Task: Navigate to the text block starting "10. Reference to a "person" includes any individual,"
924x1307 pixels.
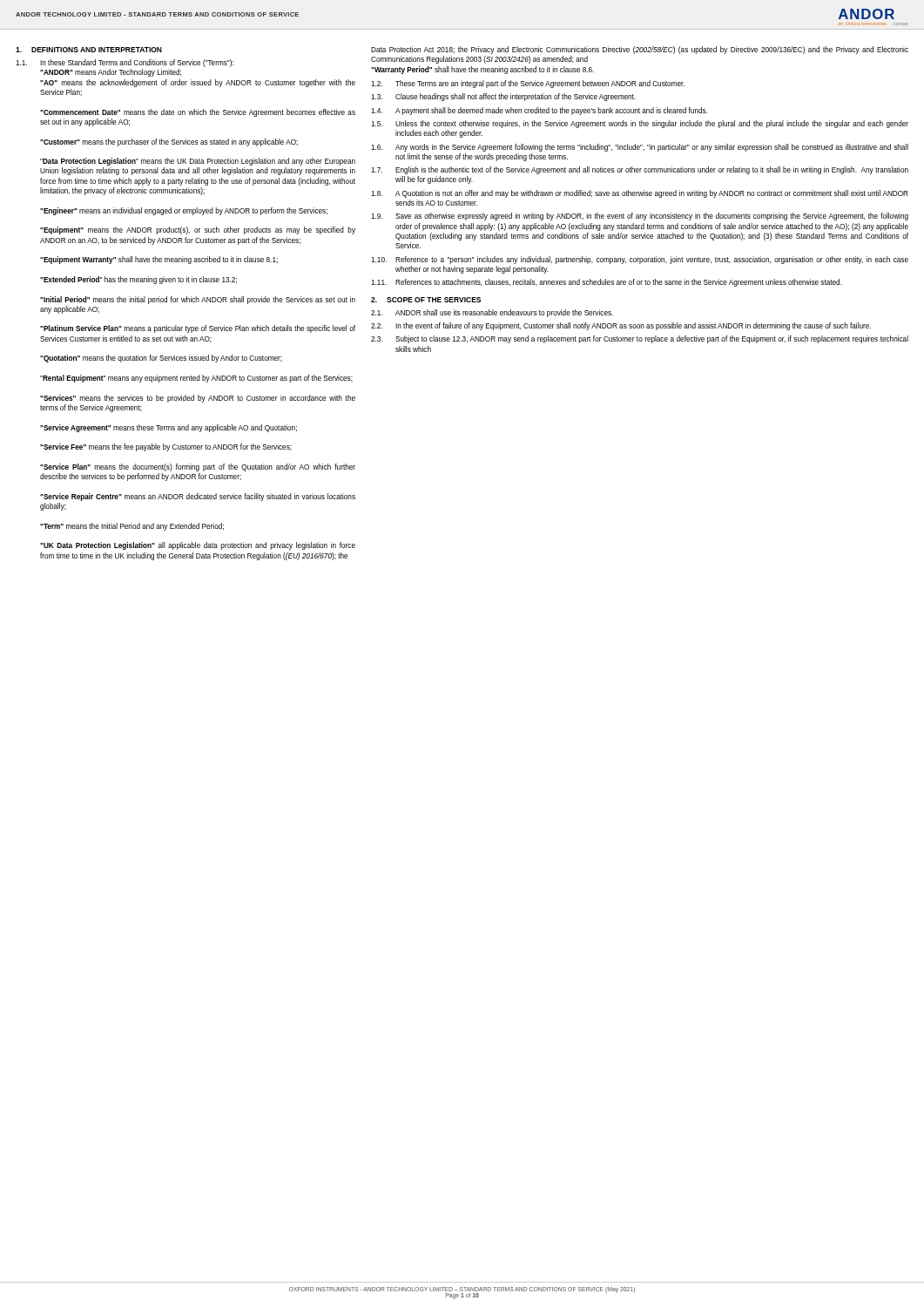Action: click(x=640, y=265)
